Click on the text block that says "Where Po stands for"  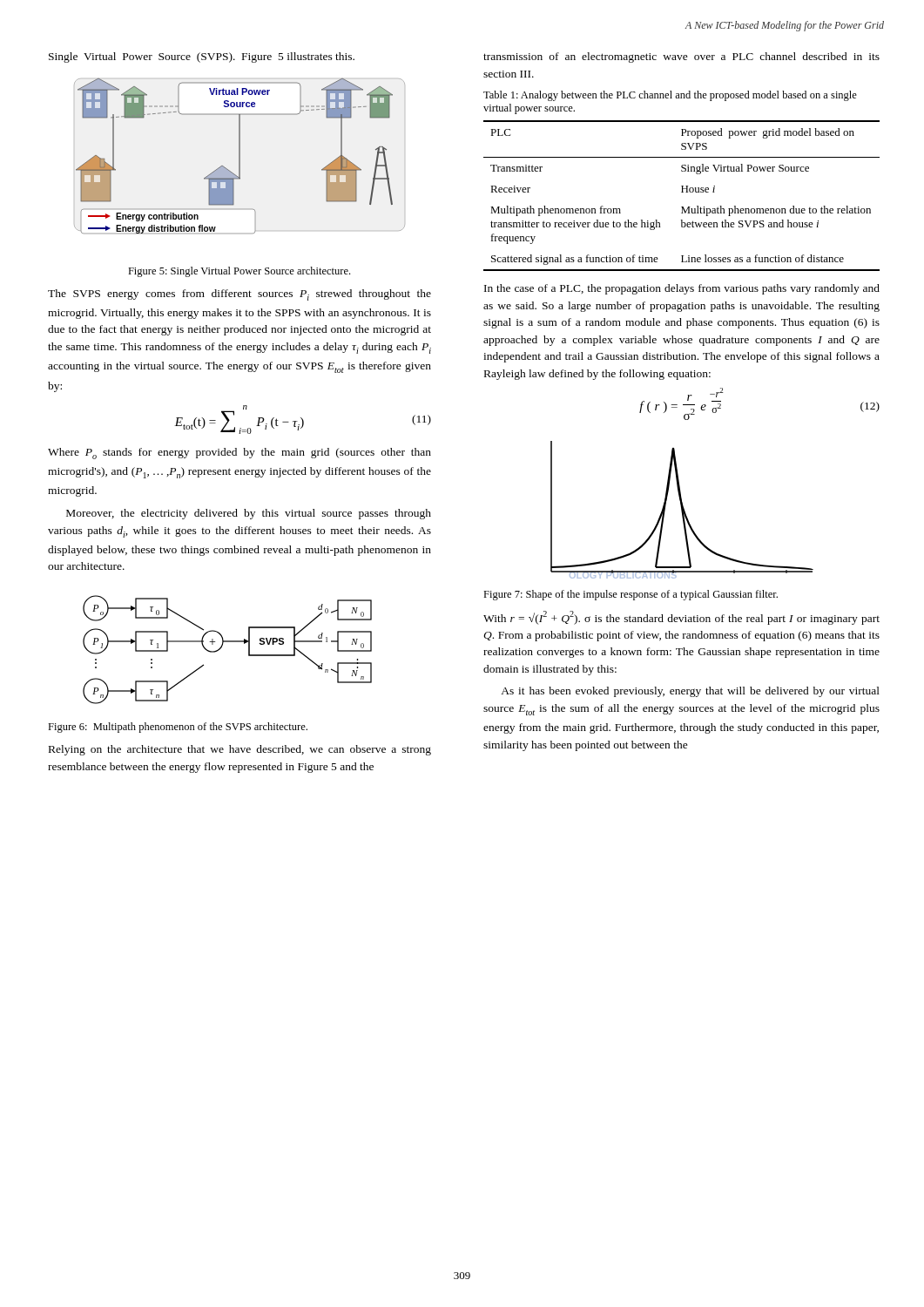pyautogui.click(x=239, y=509)
